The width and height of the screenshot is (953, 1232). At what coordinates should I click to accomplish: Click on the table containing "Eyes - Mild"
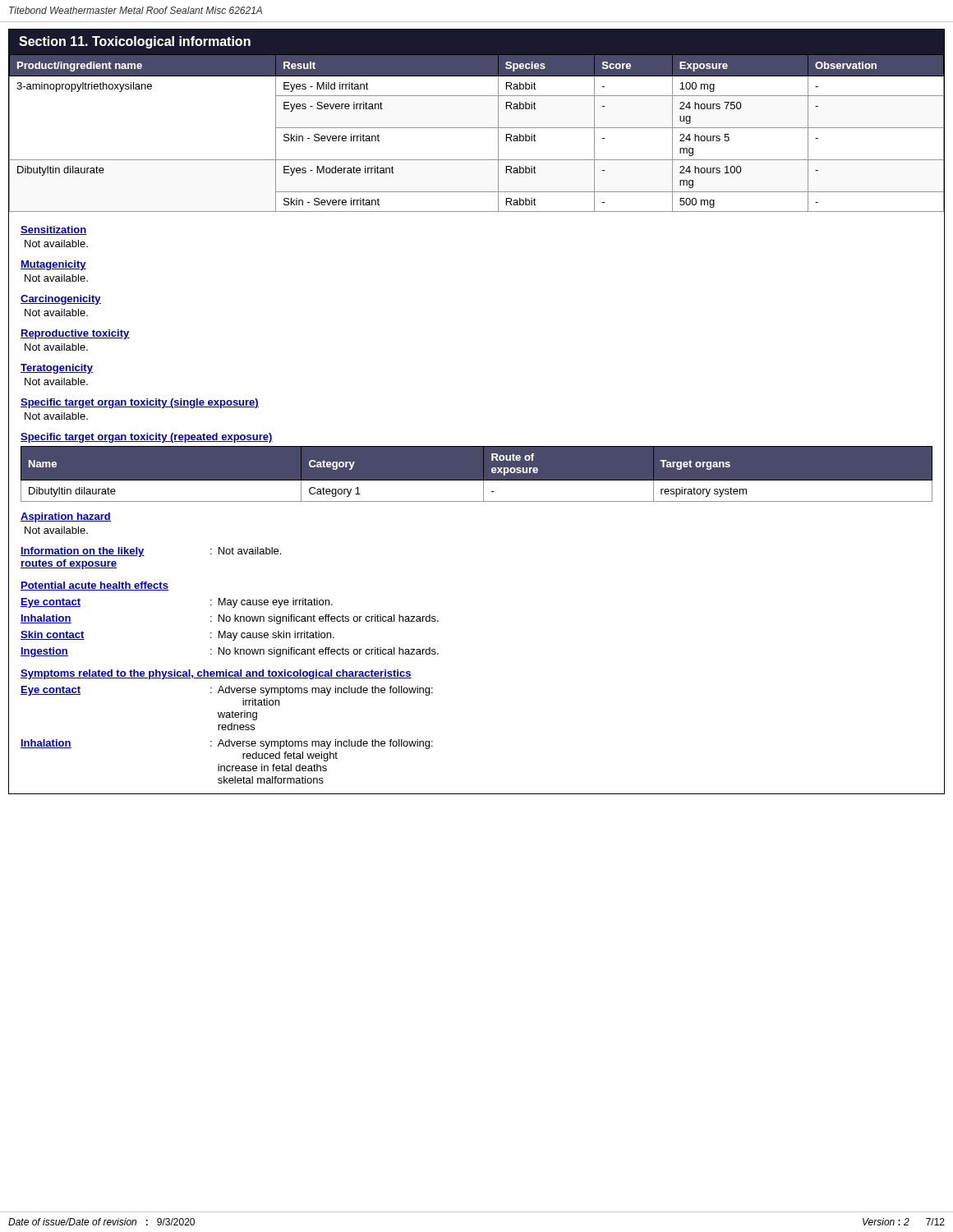point(476,133)
